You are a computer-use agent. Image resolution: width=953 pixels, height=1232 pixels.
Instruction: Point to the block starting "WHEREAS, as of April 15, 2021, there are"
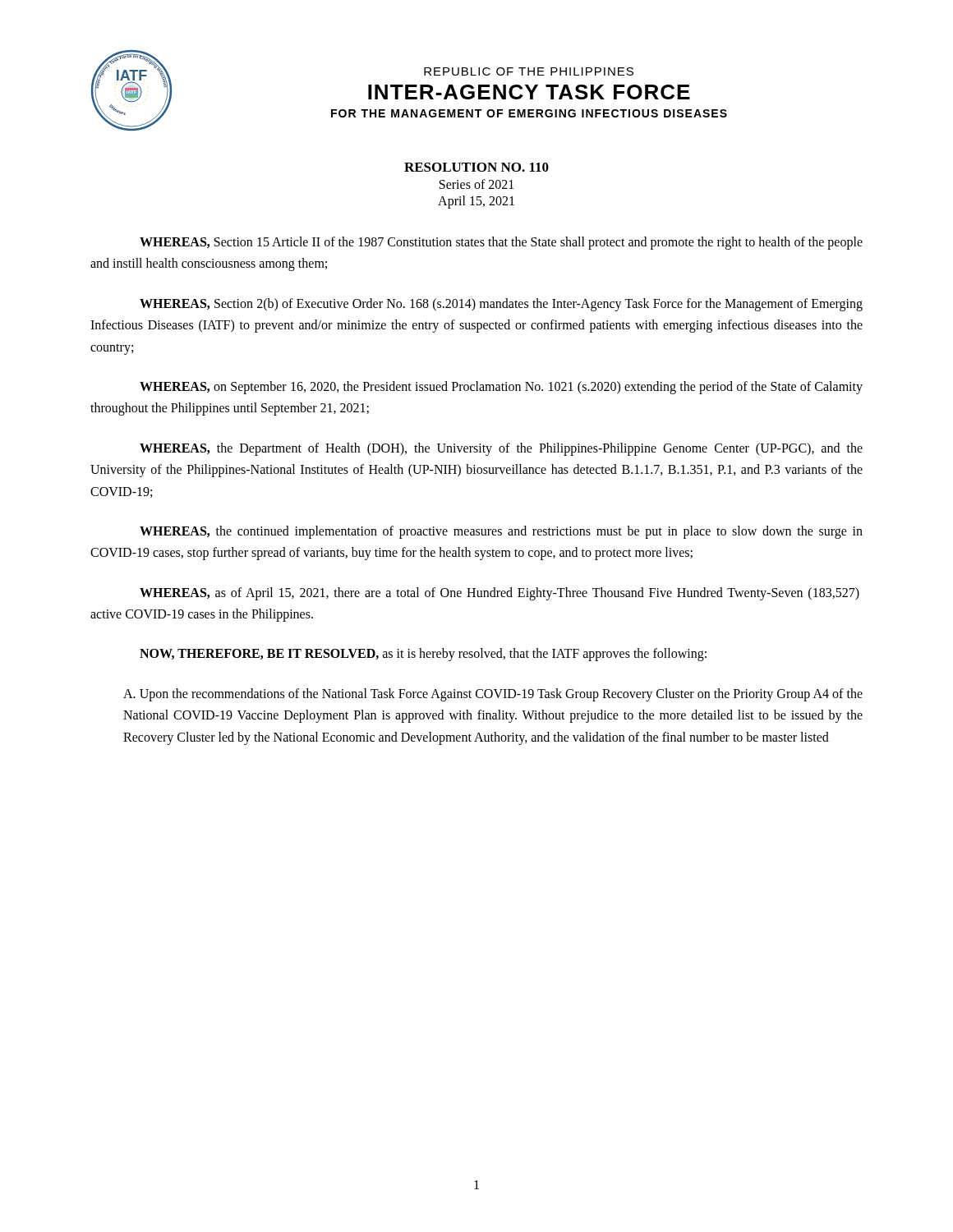476,603
